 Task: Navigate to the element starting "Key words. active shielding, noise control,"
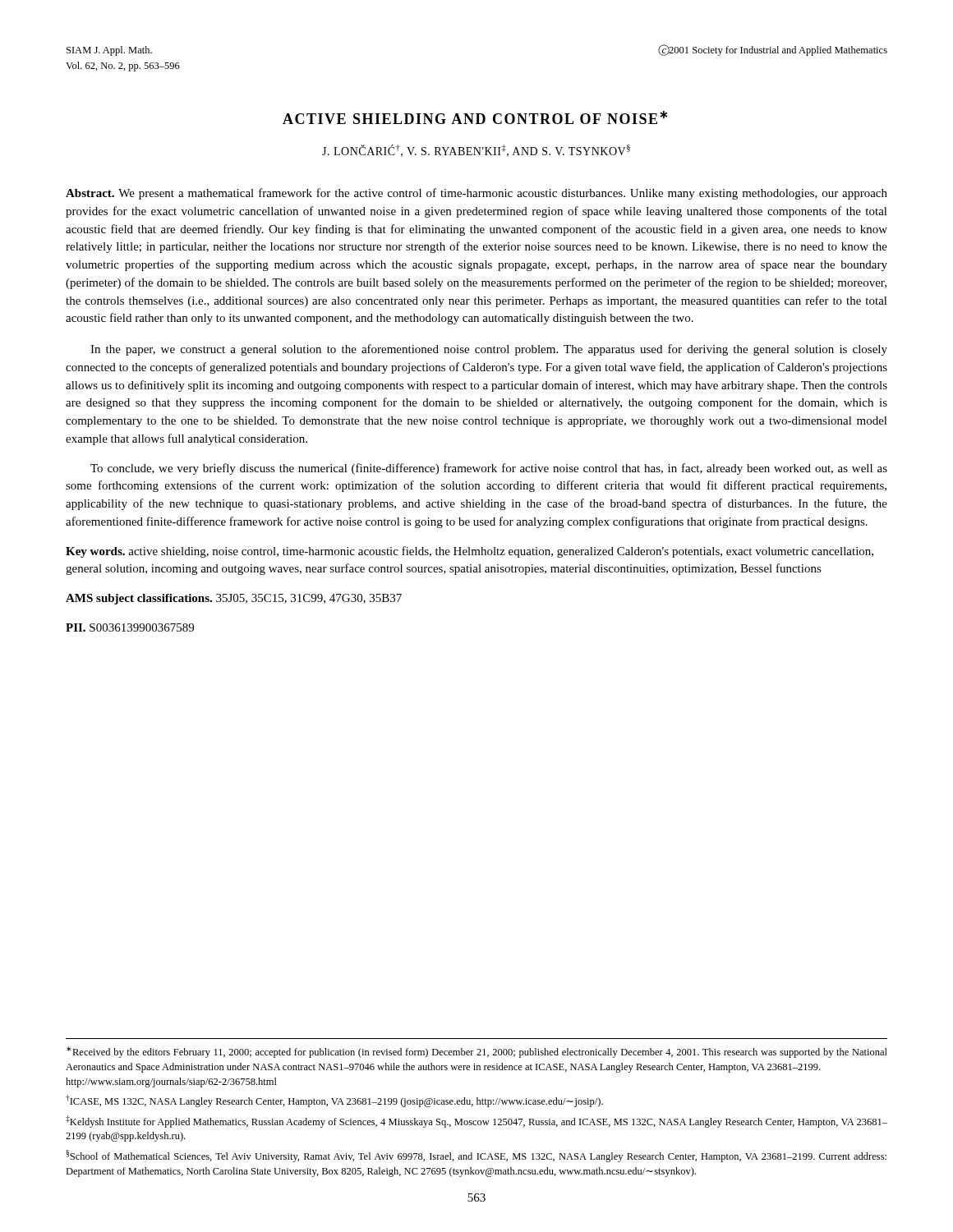point(470,560)
